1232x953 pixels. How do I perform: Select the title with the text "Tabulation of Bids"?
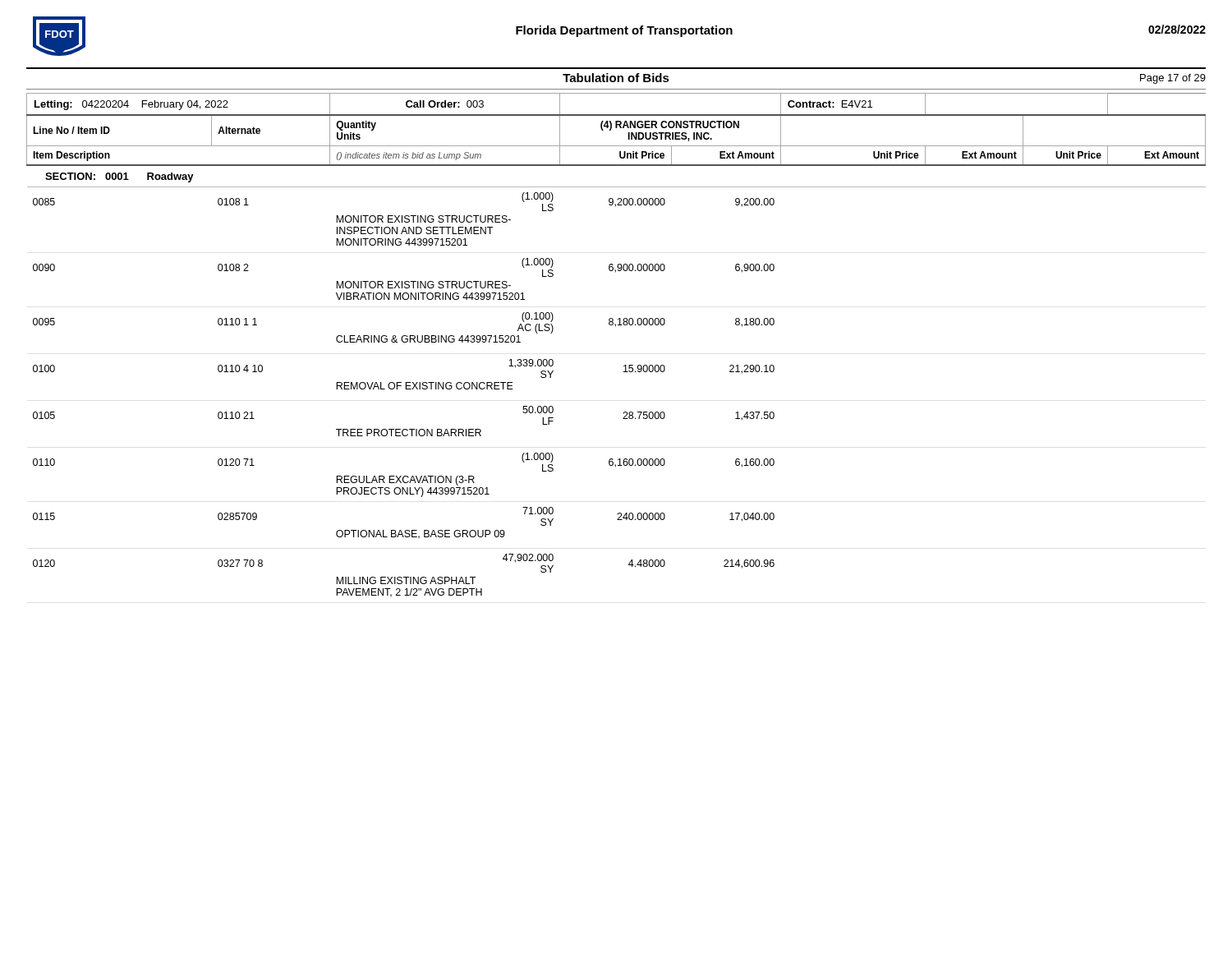click(616, 78)
